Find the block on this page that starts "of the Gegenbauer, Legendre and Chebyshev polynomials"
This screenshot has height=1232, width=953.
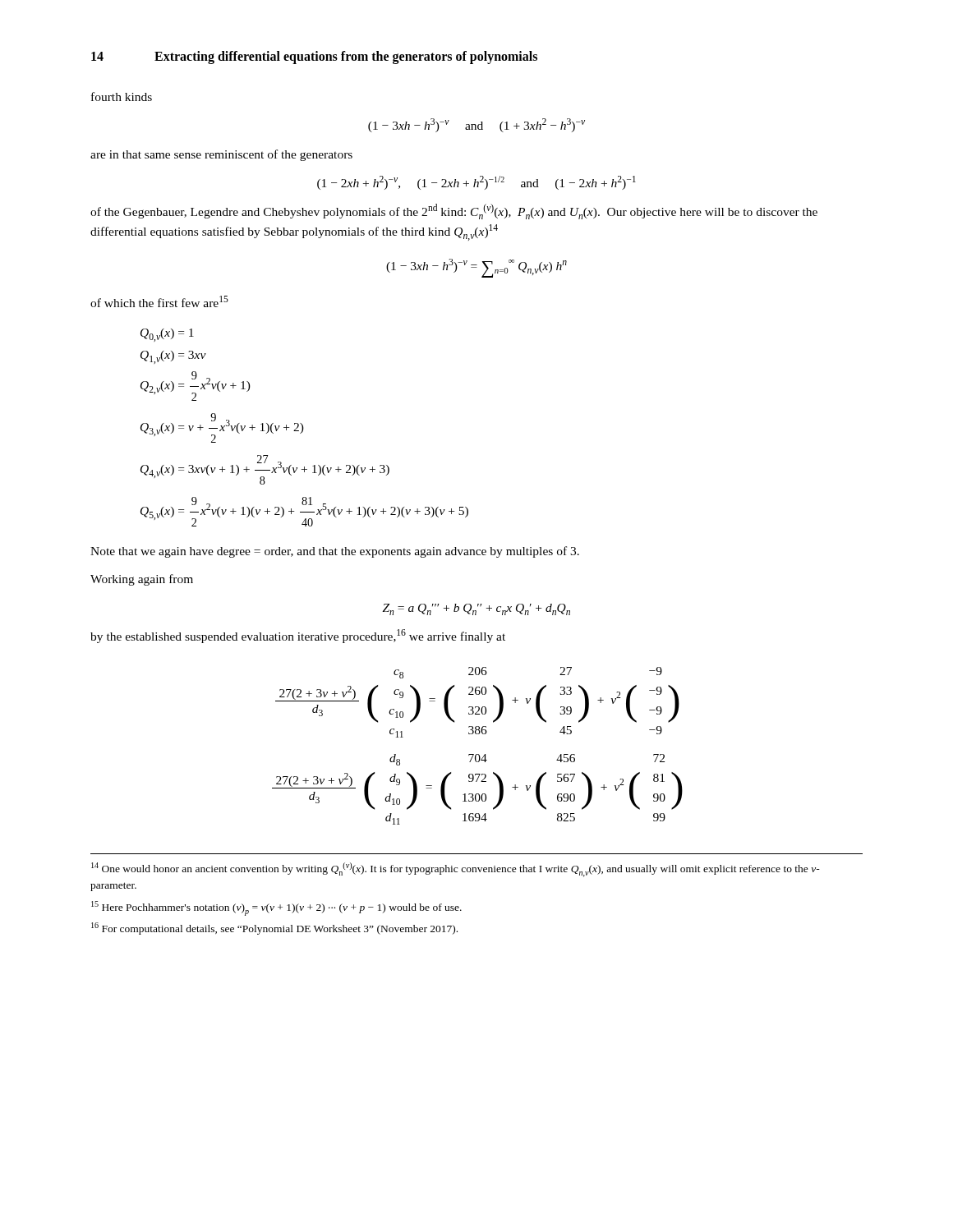454,222
